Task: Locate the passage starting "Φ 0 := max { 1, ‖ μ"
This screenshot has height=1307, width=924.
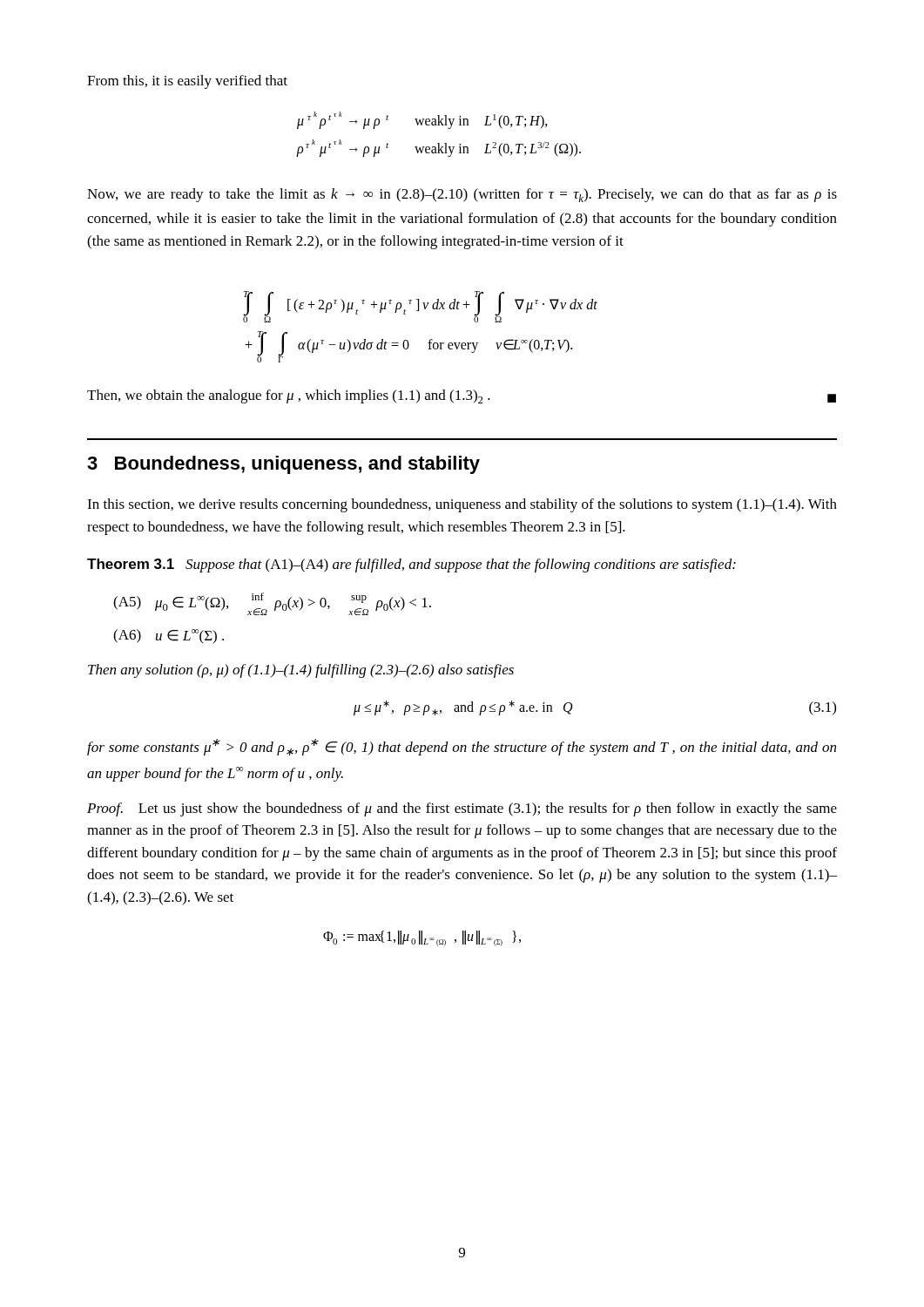Action: (462, 936)
